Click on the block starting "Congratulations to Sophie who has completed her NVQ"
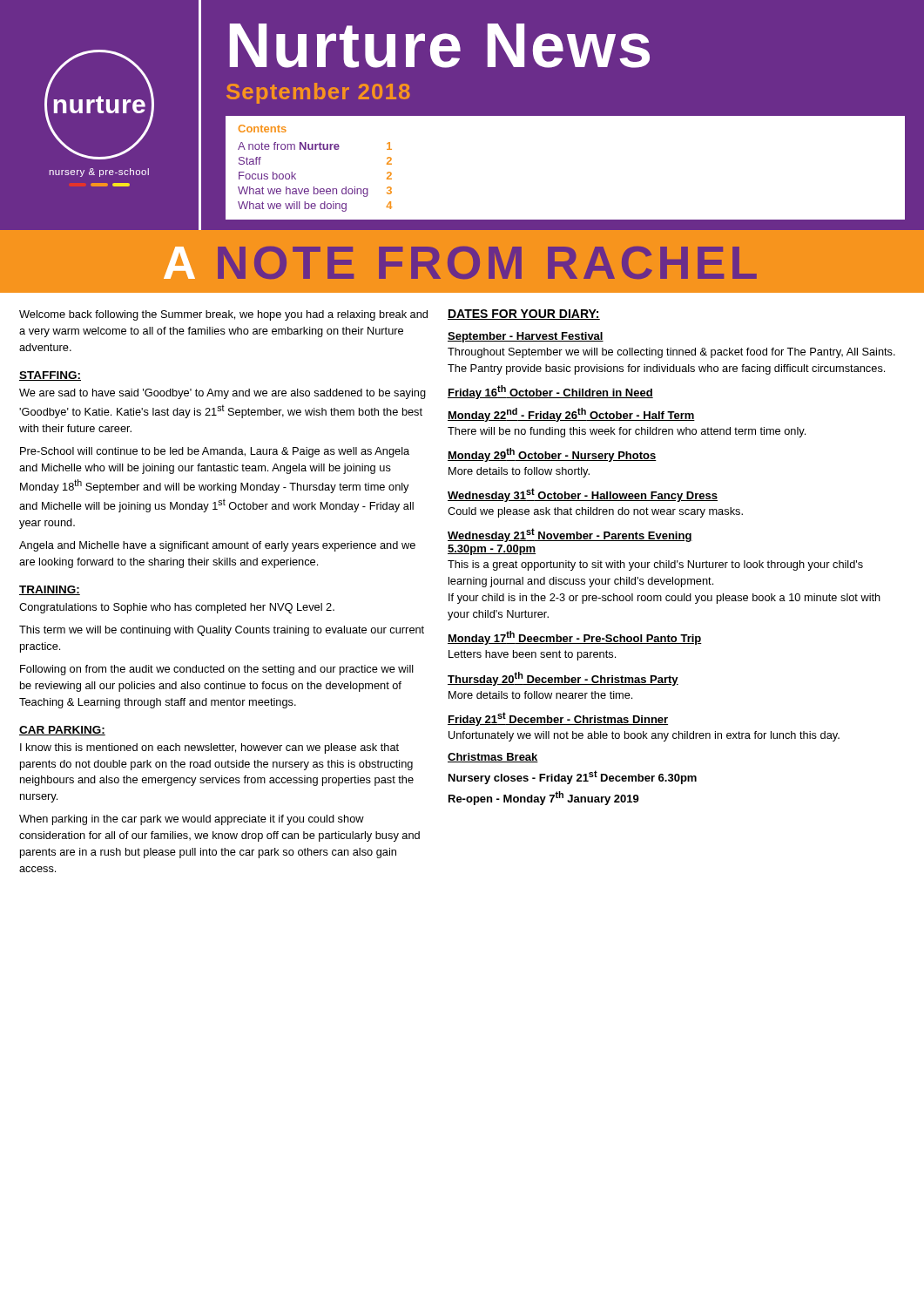The height and width of the screenshot is (1307, 924). 177,607
